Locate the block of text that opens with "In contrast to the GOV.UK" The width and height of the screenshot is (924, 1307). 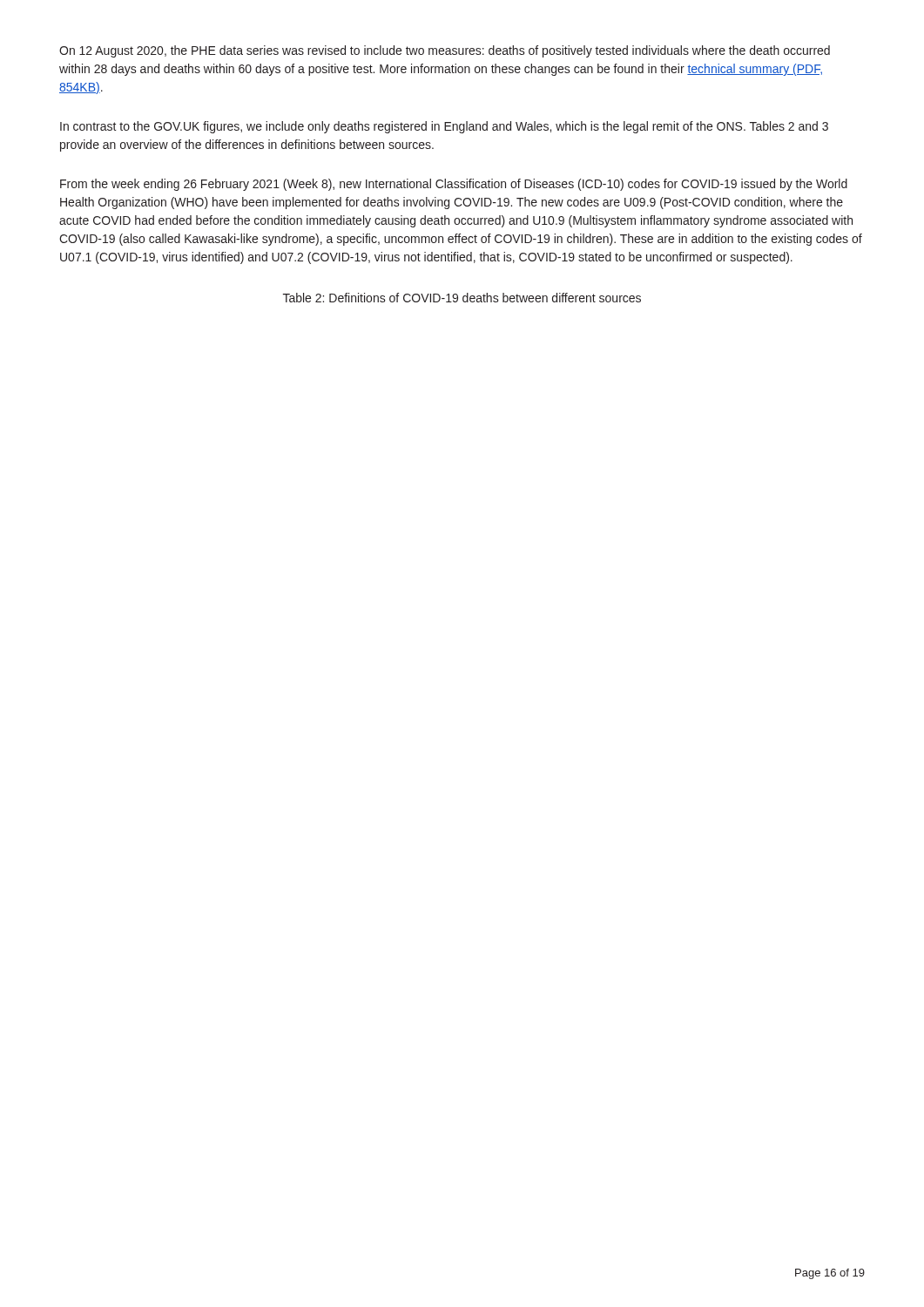click(444, 135)
